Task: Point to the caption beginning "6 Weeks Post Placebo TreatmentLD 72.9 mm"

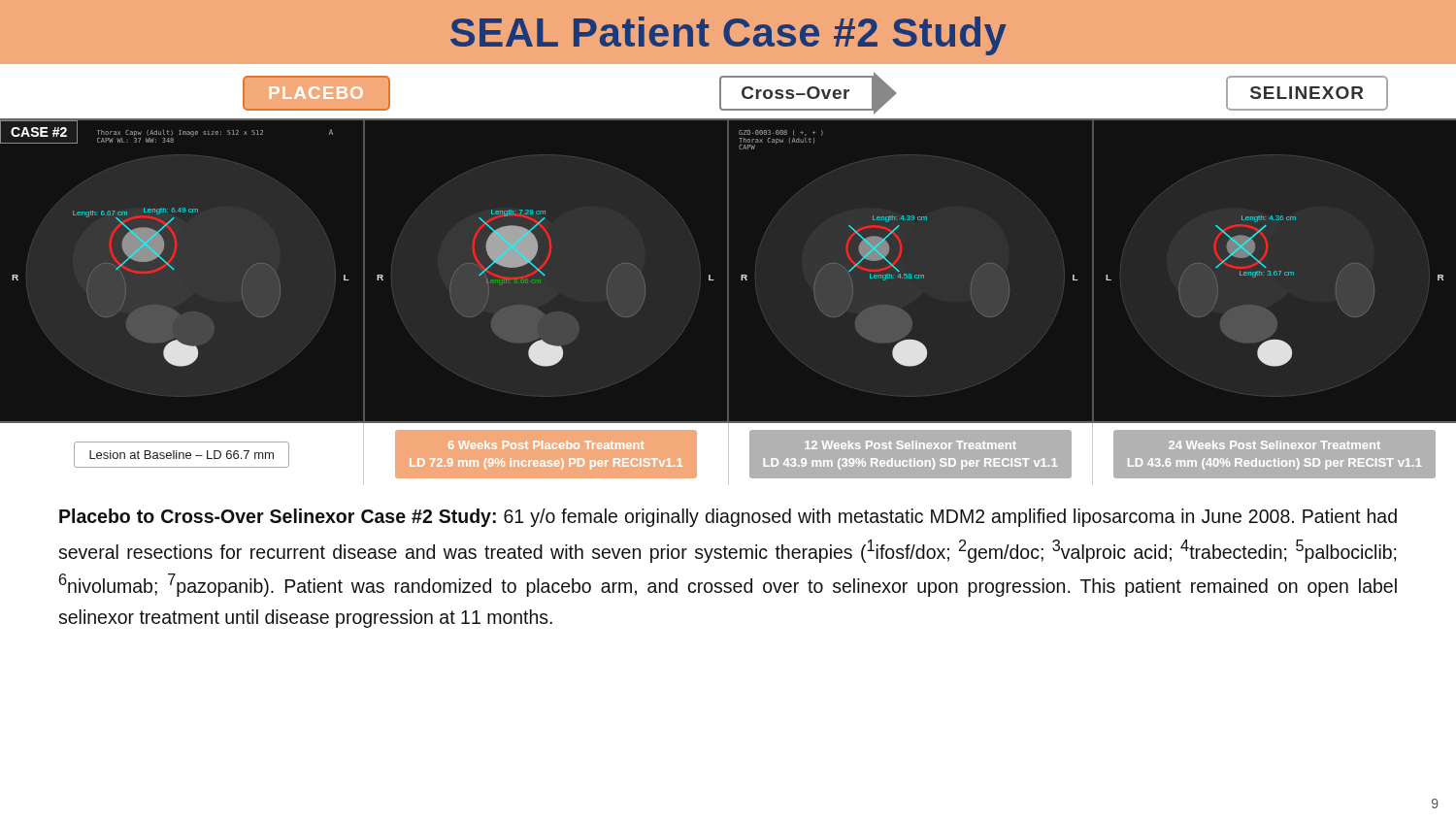Action: [x=546, y=454]
